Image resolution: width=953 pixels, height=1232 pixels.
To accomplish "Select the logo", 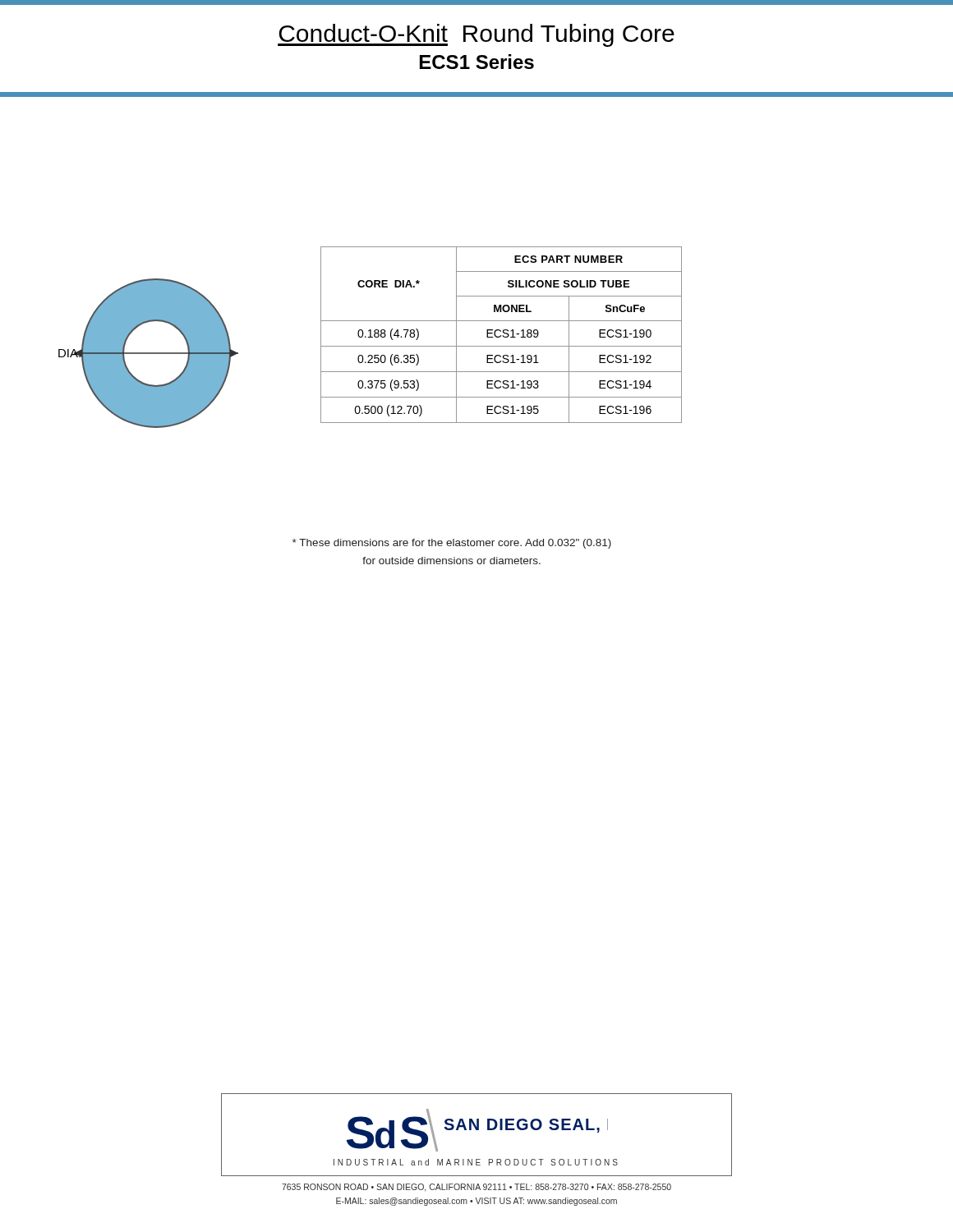I will 476,1135.
